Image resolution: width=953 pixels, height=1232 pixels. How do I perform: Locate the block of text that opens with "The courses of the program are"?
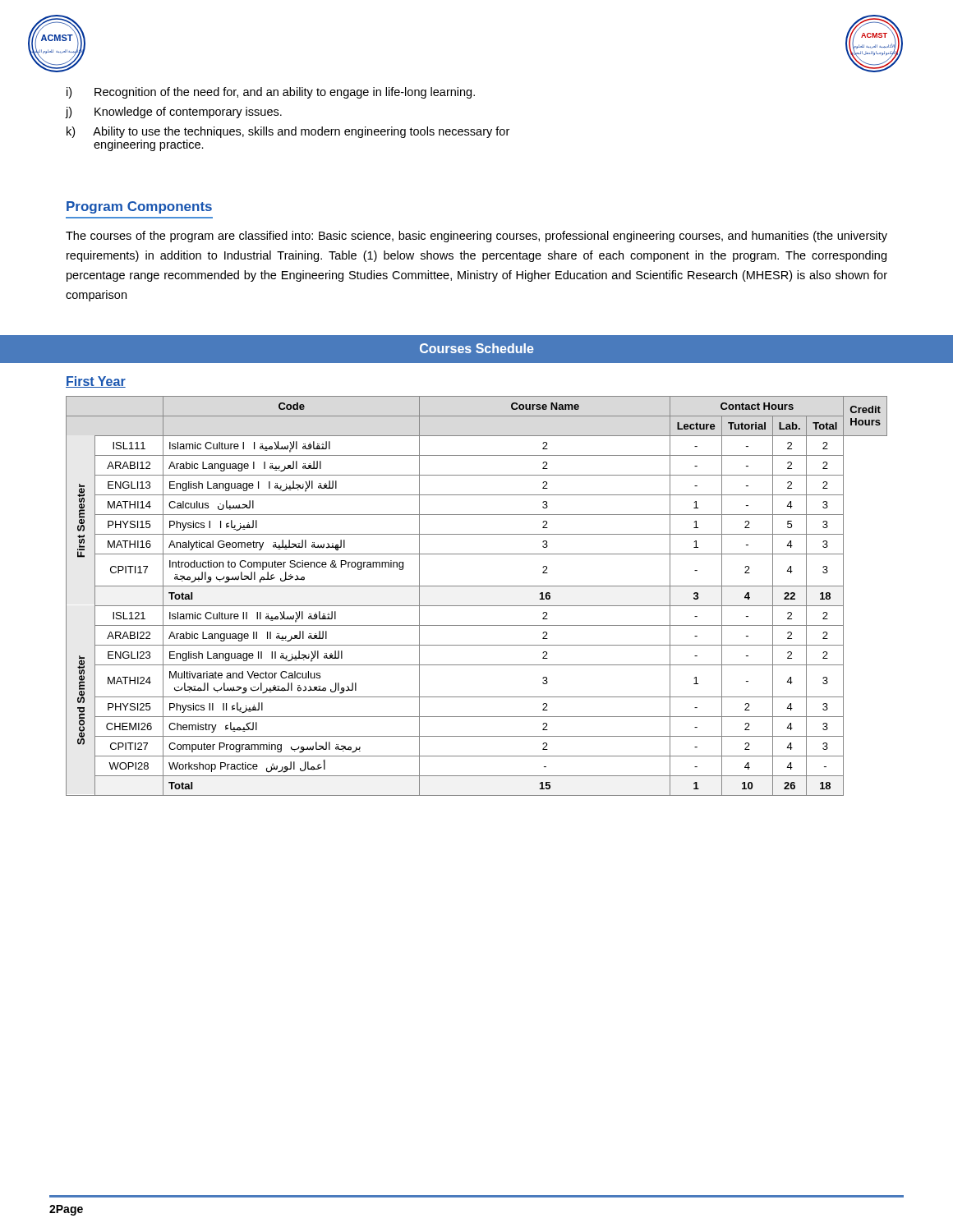point(476,265)
